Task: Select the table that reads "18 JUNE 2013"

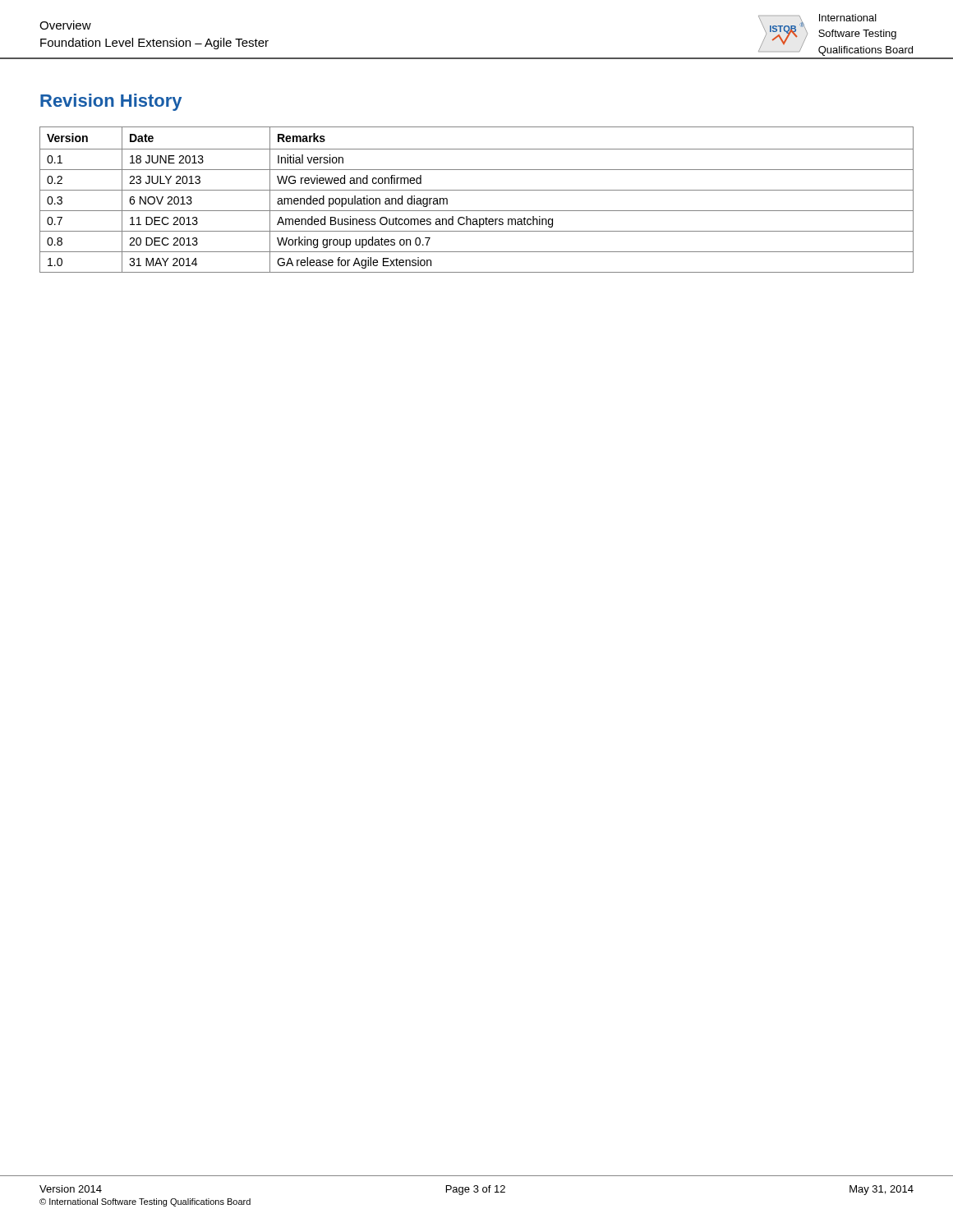Action: pos(476,200)
